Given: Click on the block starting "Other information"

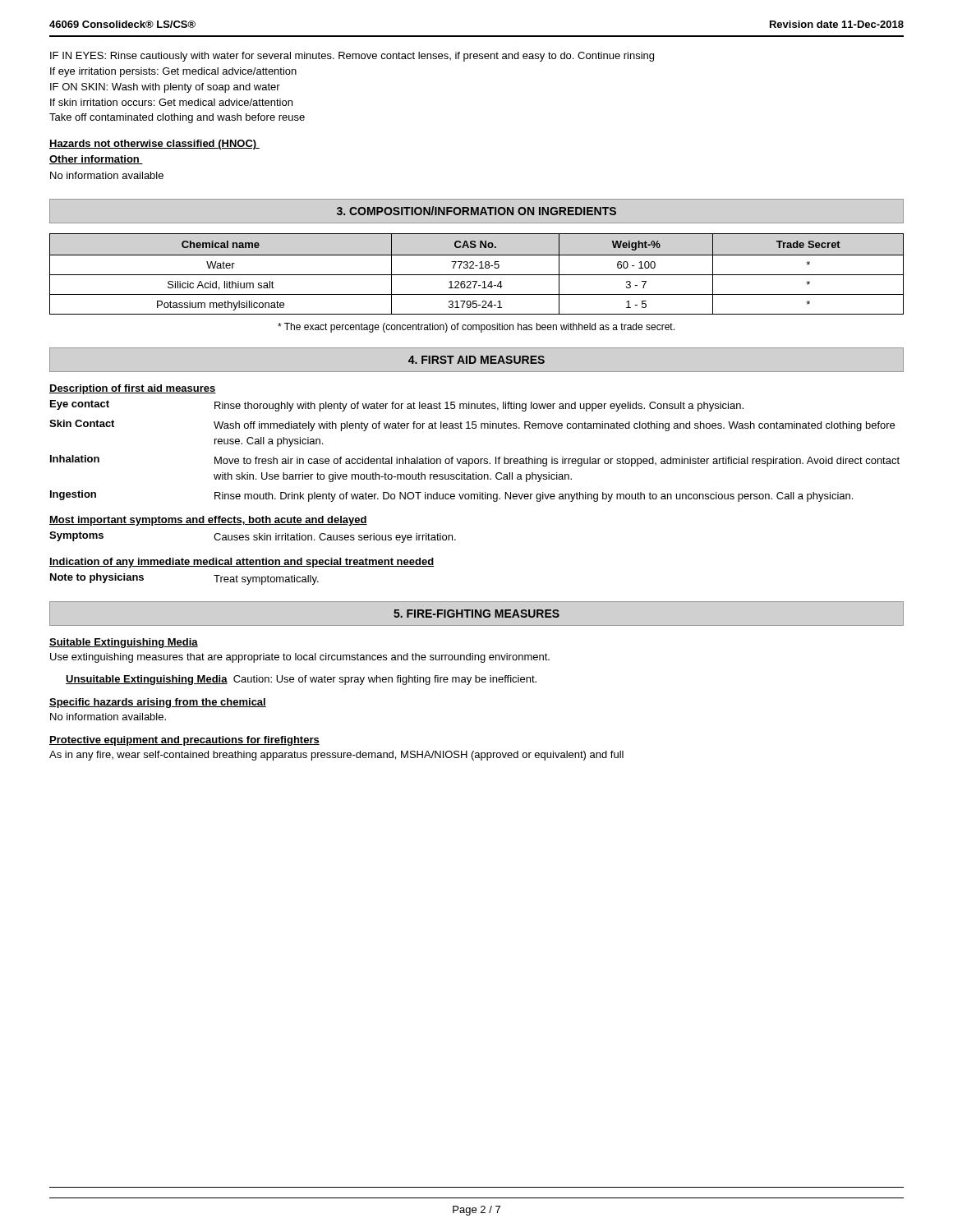Looking at the screenshot, I should [x=96, y=159].
